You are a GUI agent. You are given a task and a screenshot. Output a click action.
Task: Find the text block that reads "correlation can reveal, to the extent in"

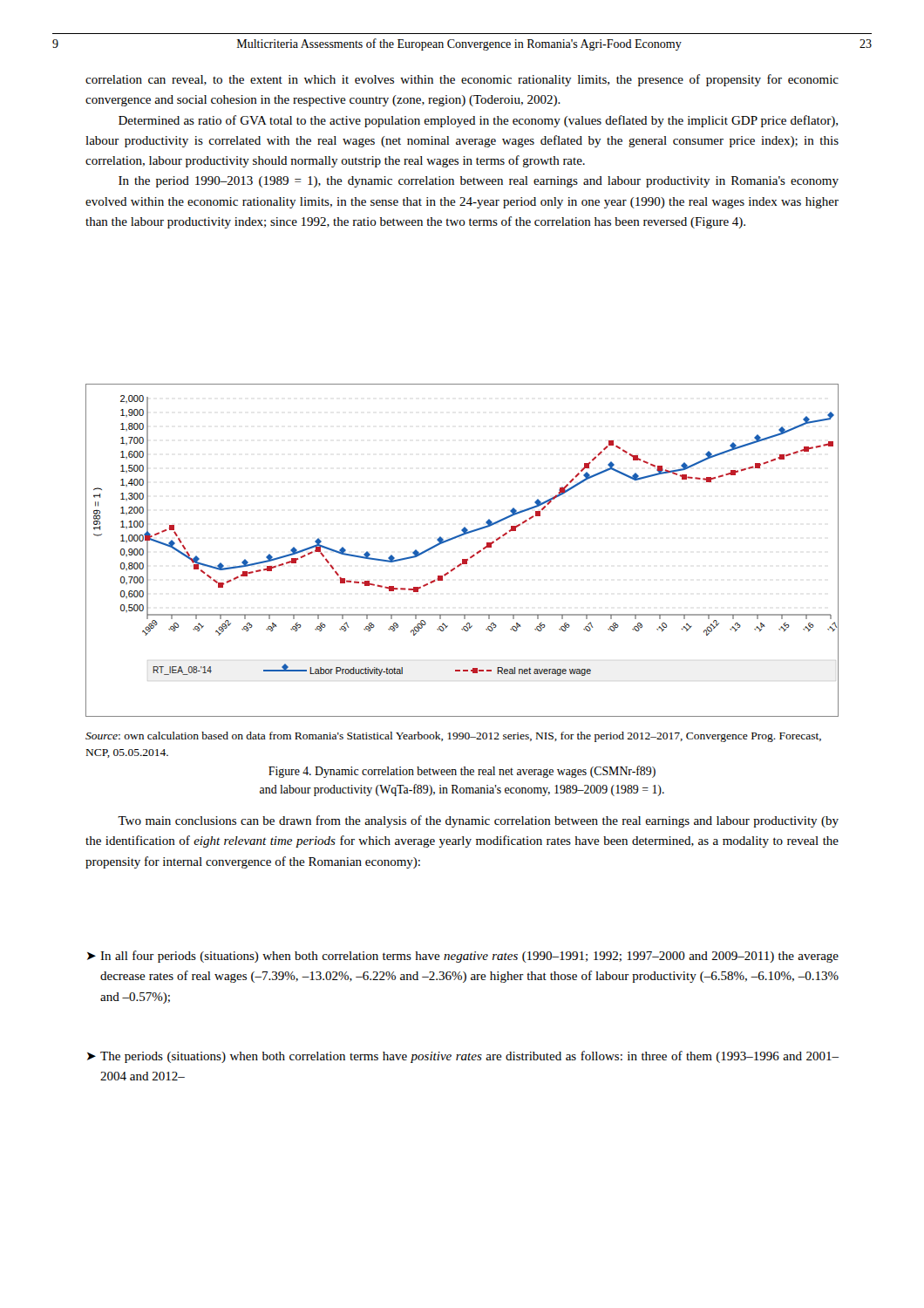point(462,89)
